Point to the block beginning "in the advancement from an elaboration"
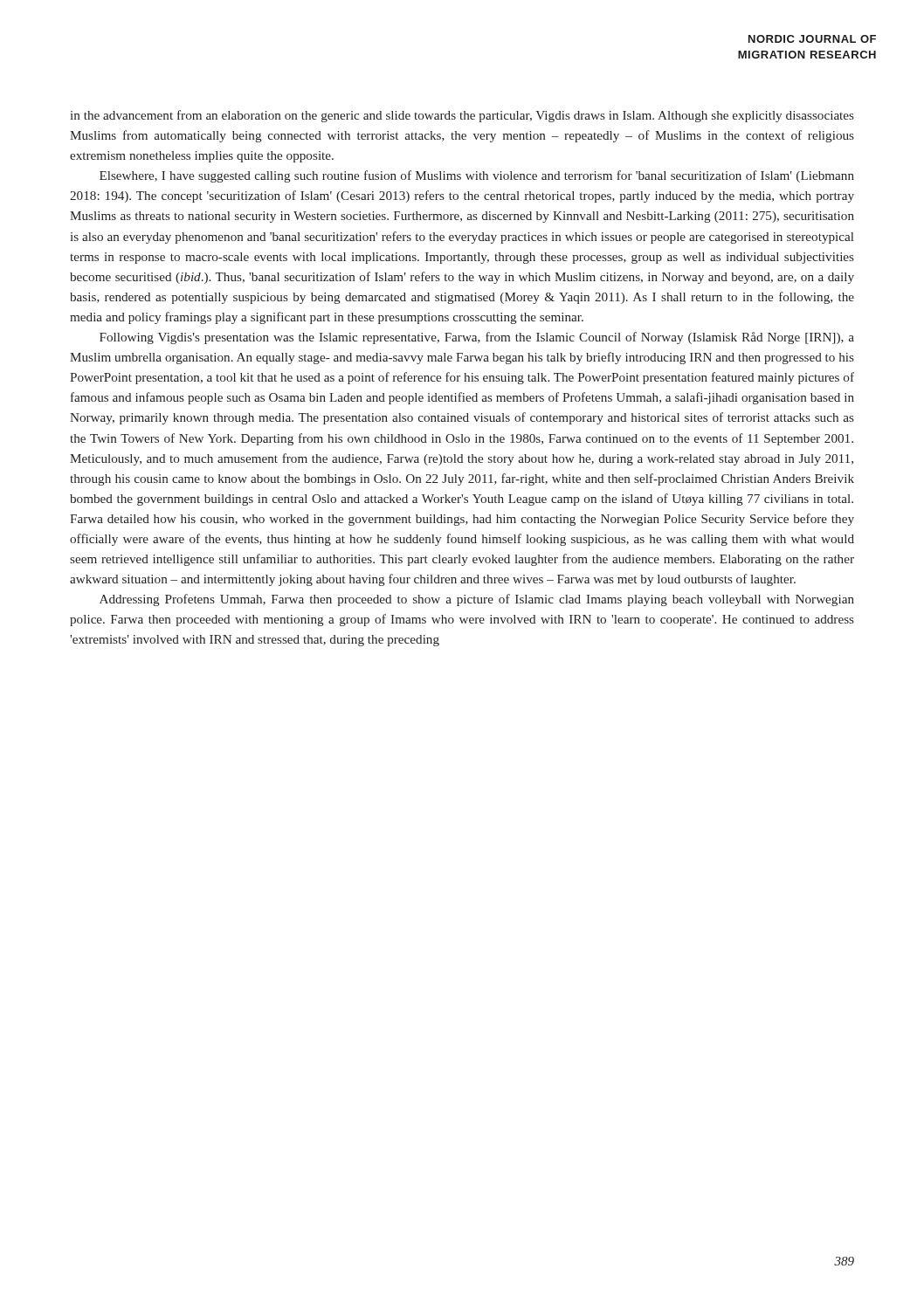The image size is (924, 1310). pyautogui.click(x=462, y=377)
